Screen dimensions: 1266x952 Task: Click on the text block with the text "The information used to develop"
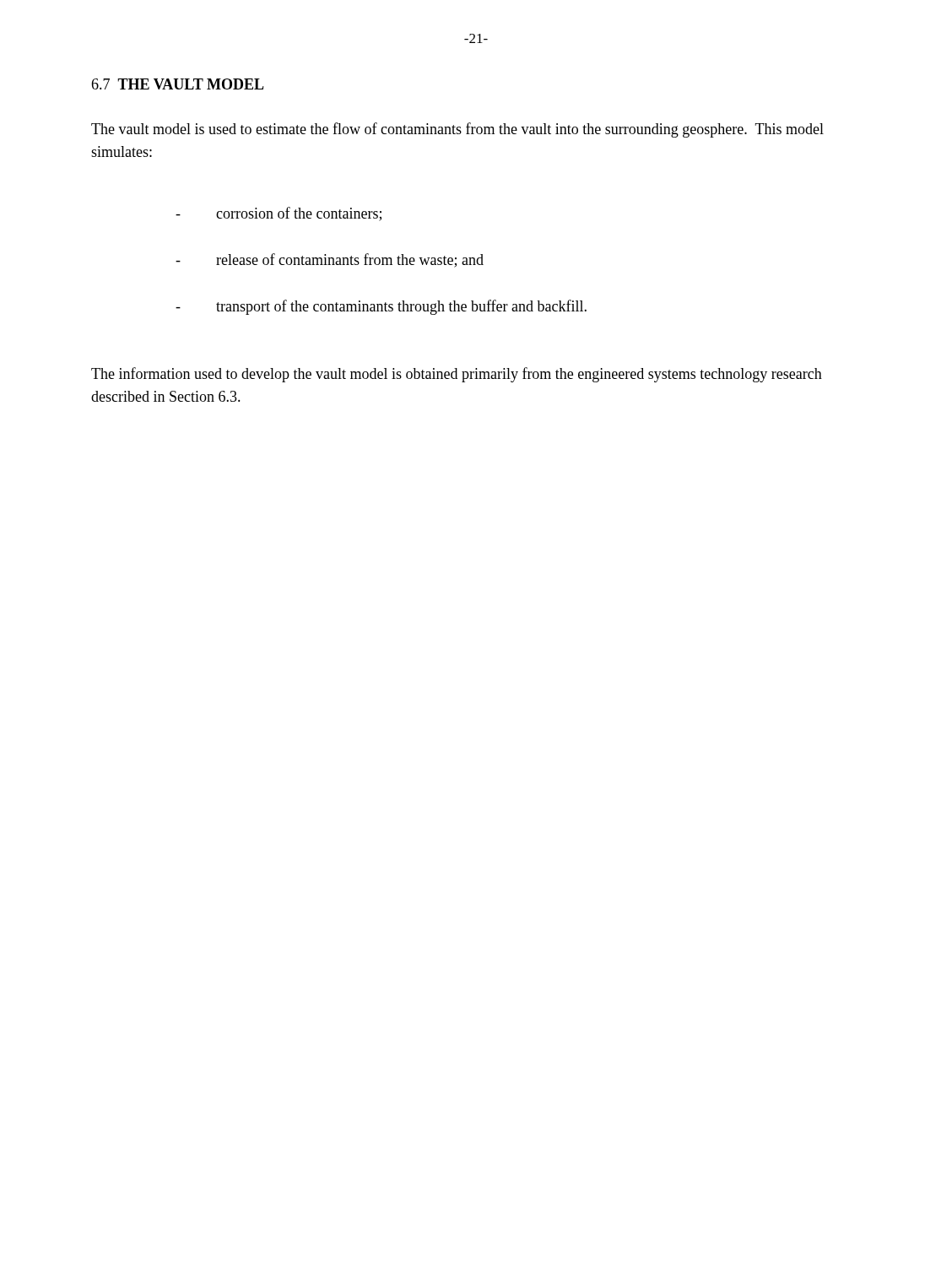456,385
